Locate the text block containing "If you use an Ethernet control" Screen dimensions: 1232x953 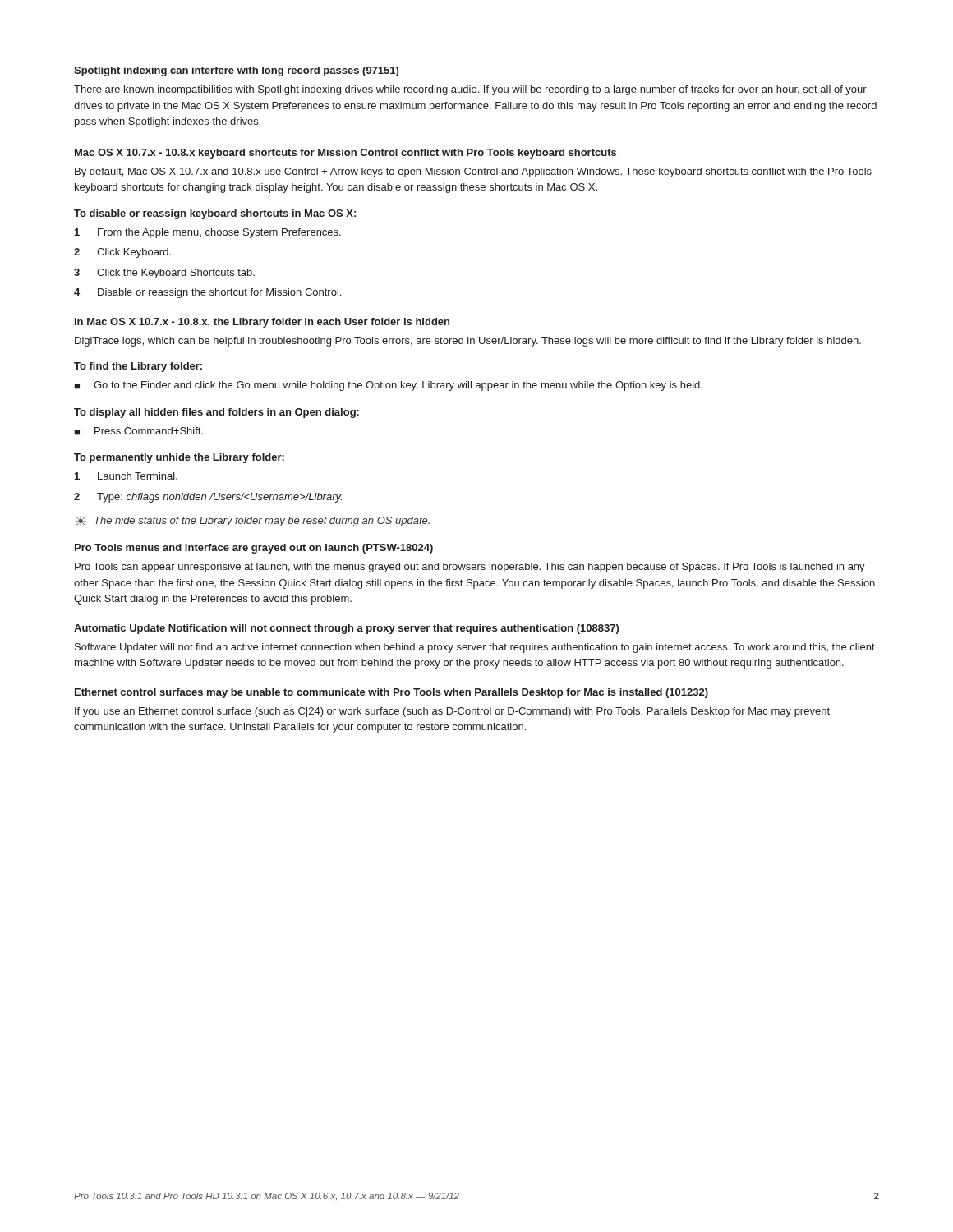click(452, 719)
